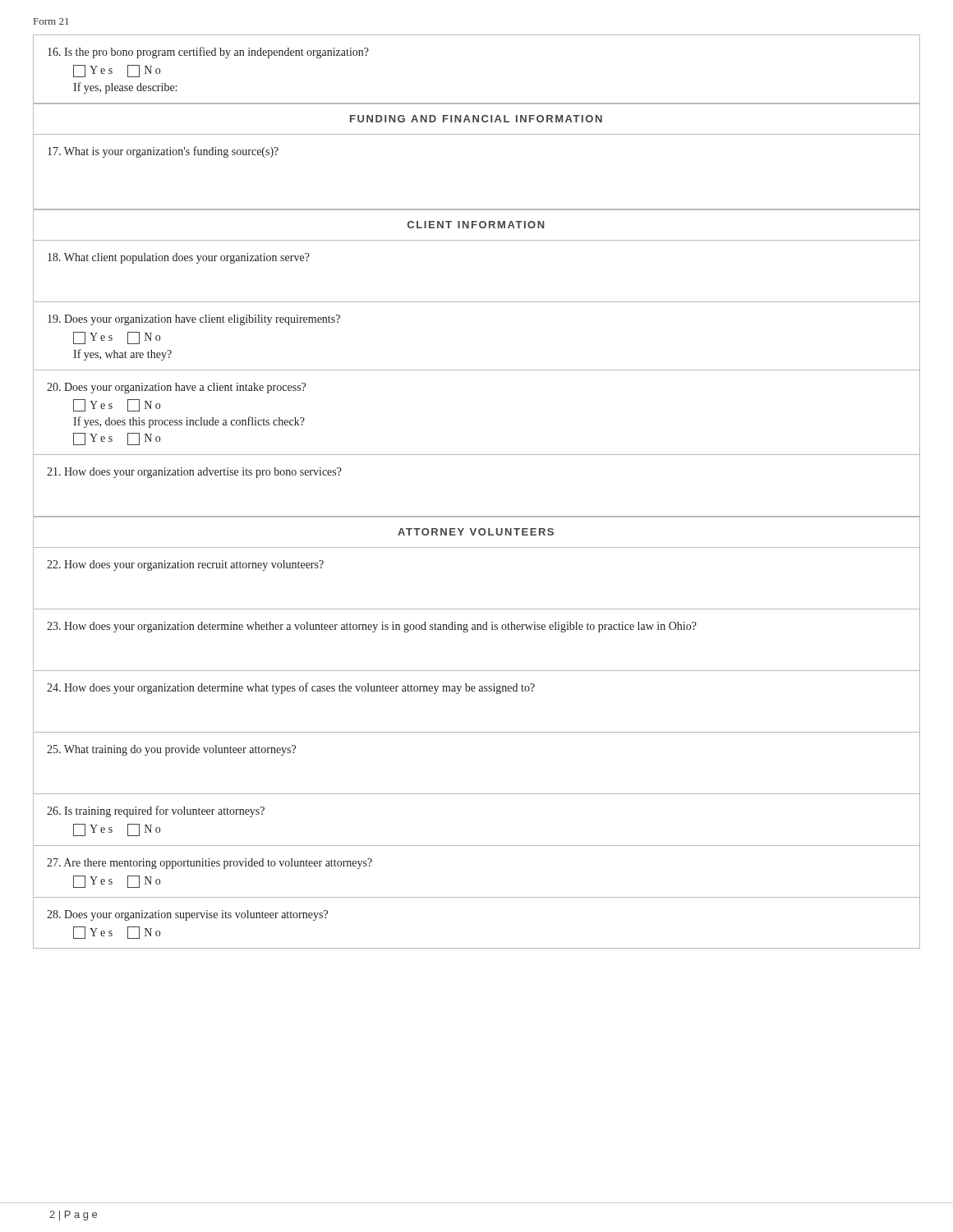Select the list item containing "22. How does your organization recruit"
Image resolution: width=953 pixels, height=1232 pixels.
pyautogui.click(x=185, y=565)
